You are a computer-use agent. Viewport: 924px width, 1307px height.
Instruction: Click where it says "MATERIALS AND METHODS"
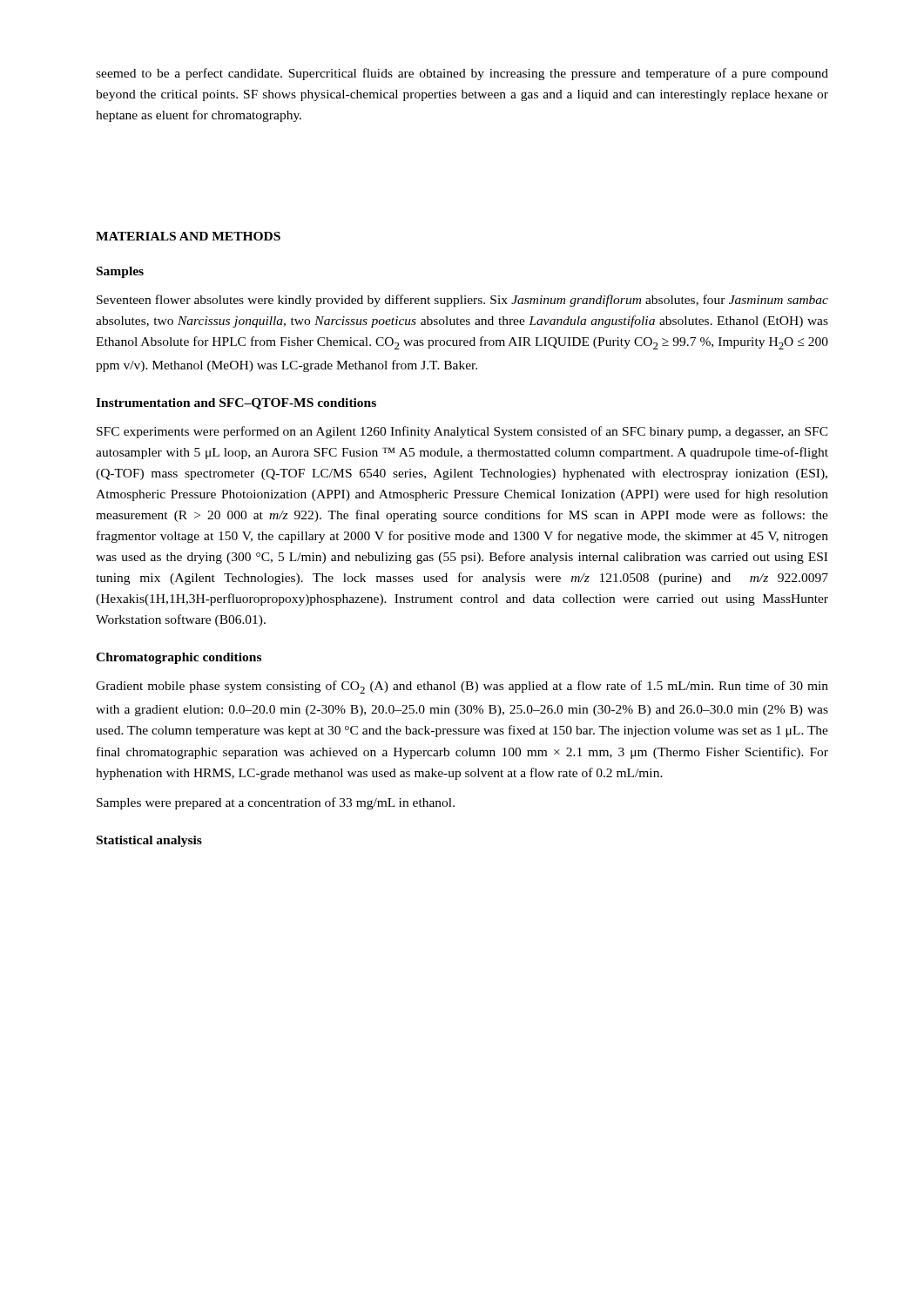188,236
